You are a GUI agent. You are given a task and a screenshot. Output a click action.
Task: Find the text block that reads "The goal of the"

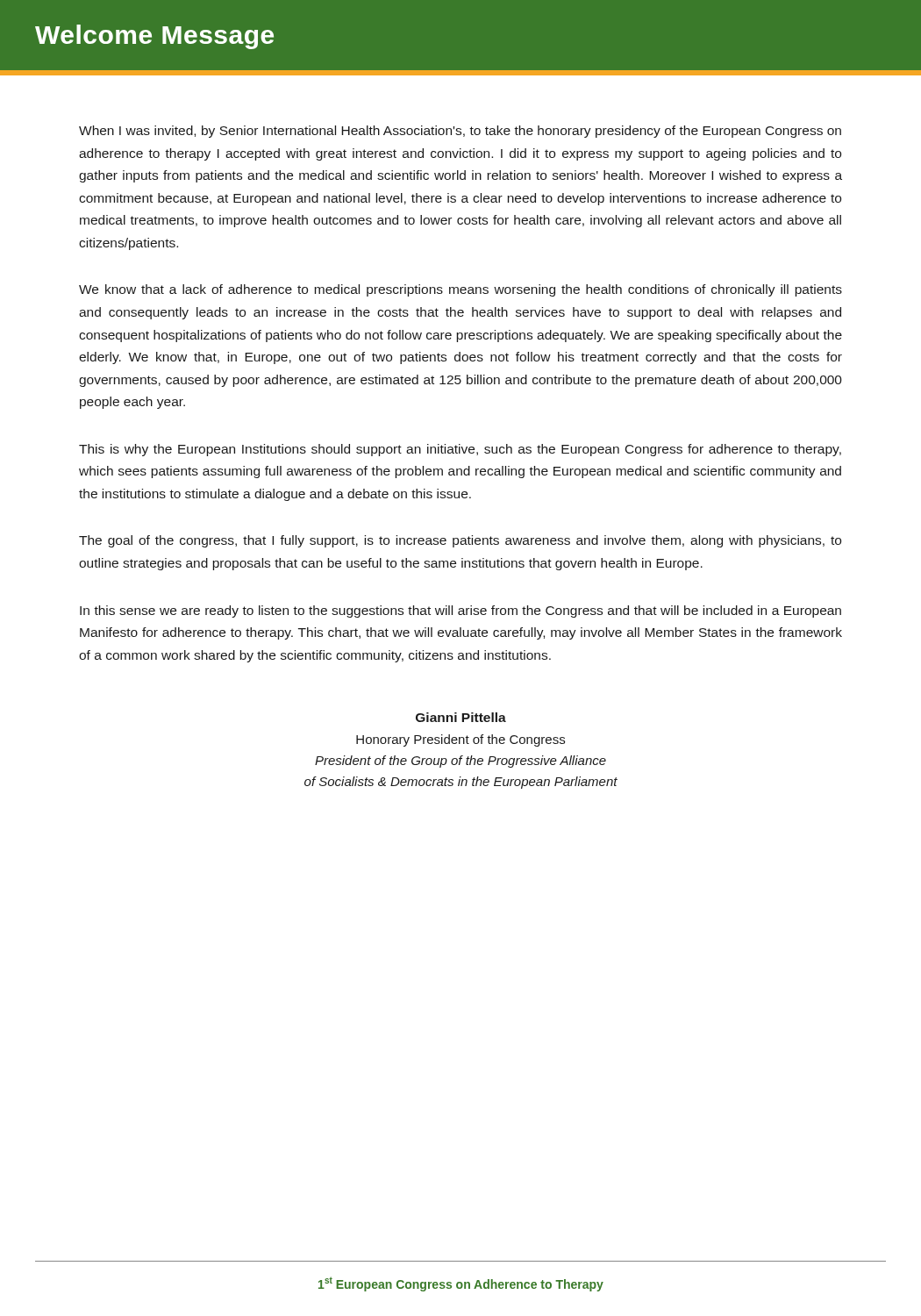pos(460,552)
